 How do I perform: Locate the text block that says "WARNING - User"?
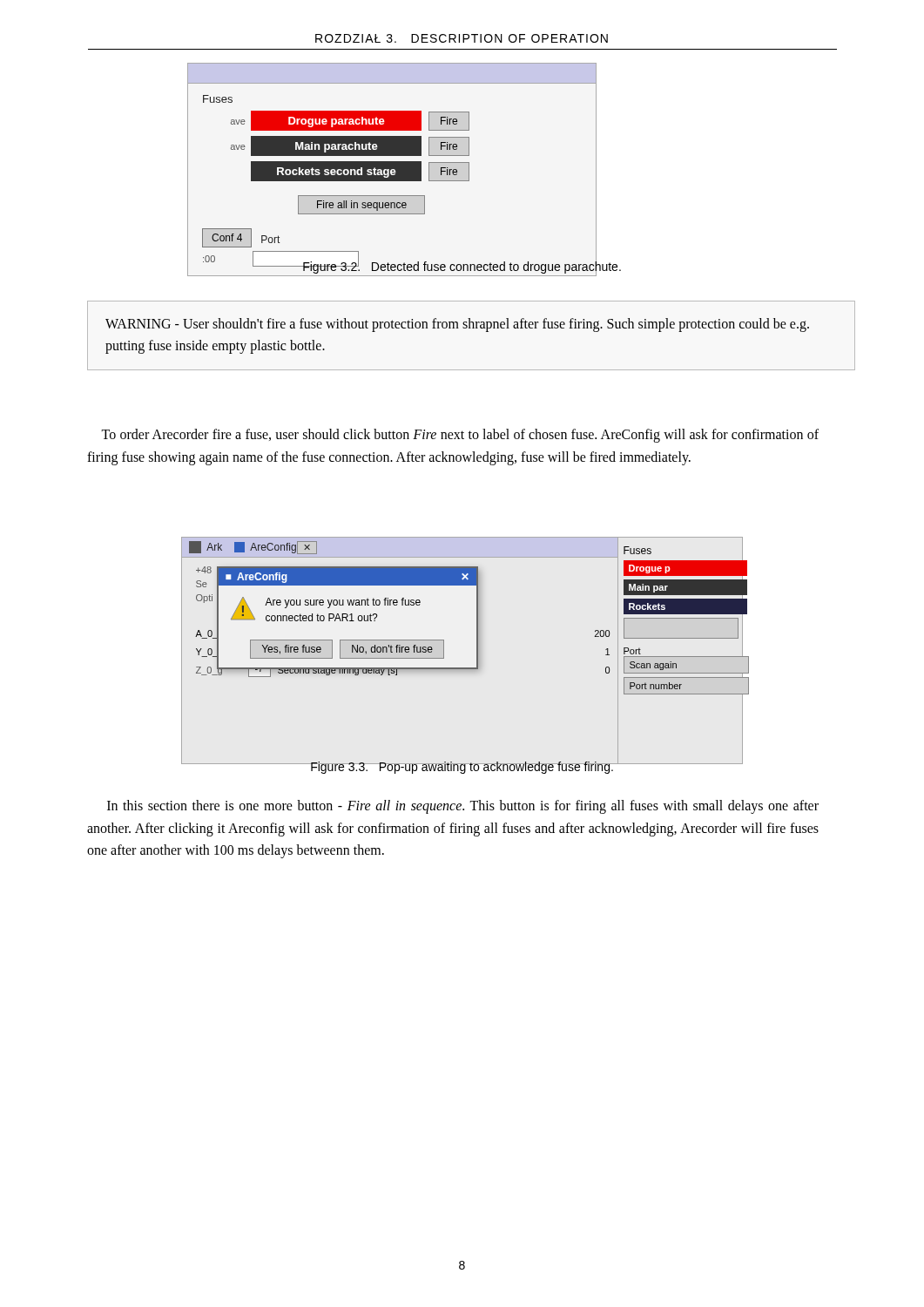tap(458, 335)
